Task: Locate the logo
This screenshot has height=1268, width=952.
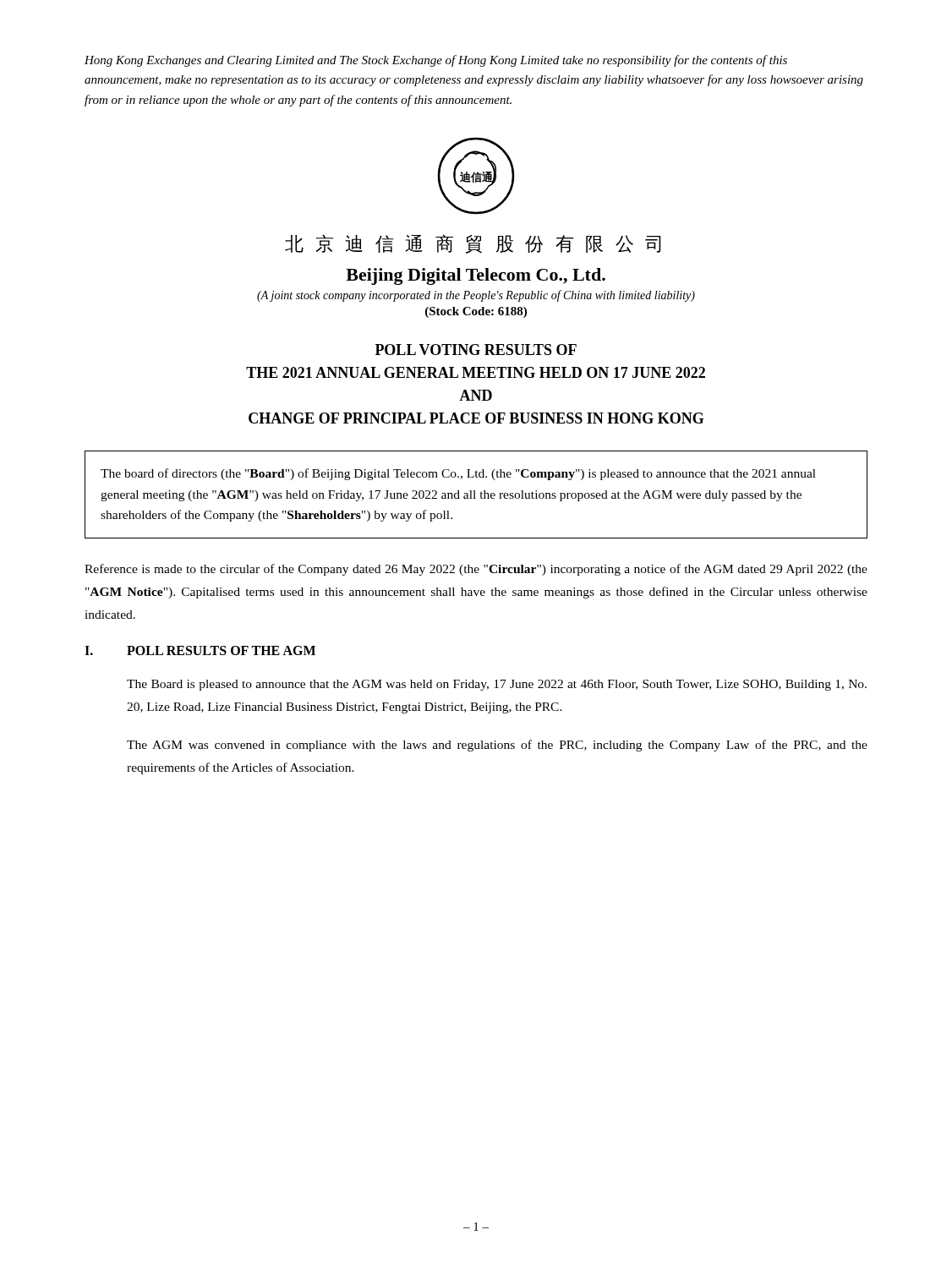Action: [476, 227]
